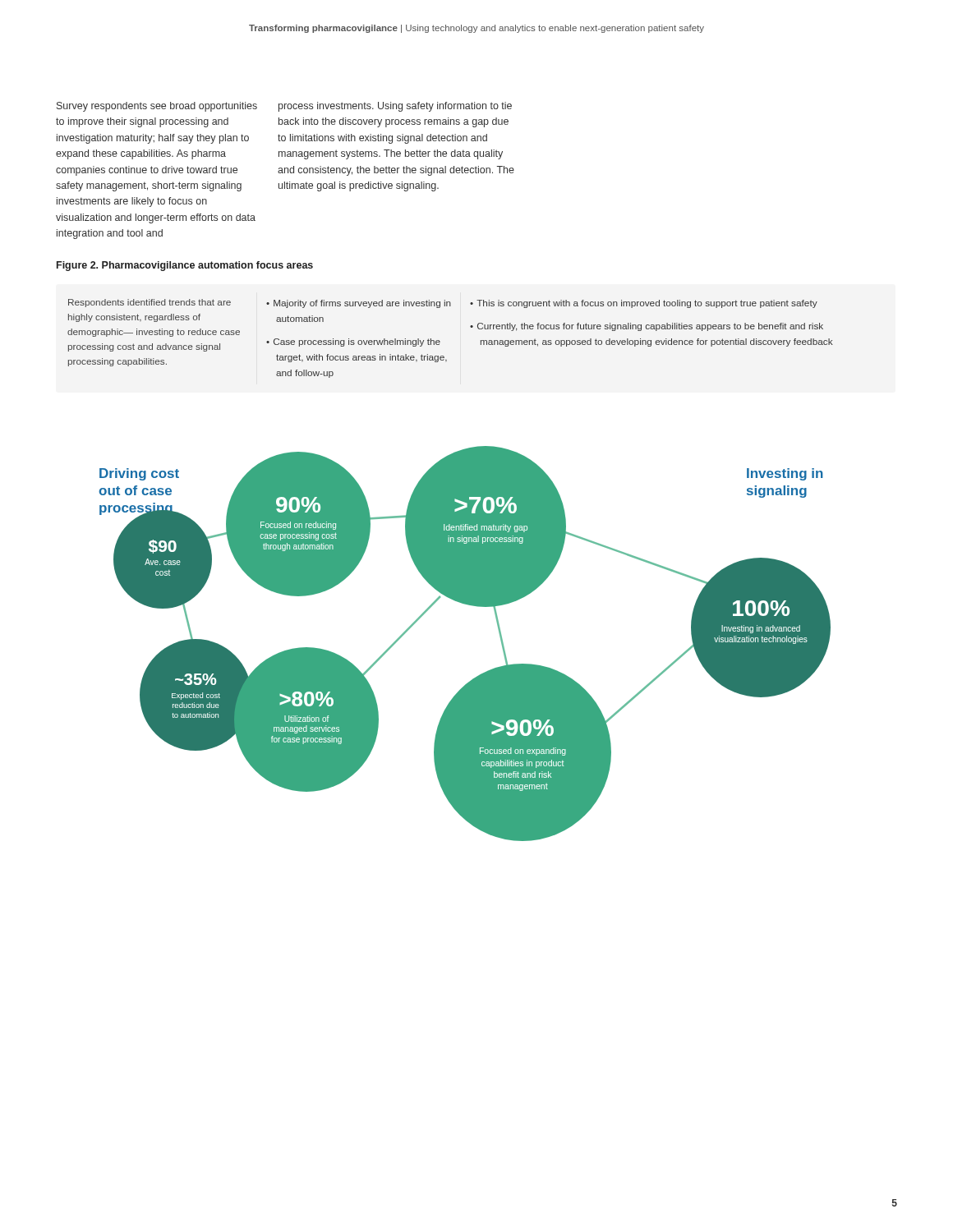The image size is (953, 1232).
Task: Point to the block starting "Figure 2. Pharmacovigilance"
Action: coord(185,265)
